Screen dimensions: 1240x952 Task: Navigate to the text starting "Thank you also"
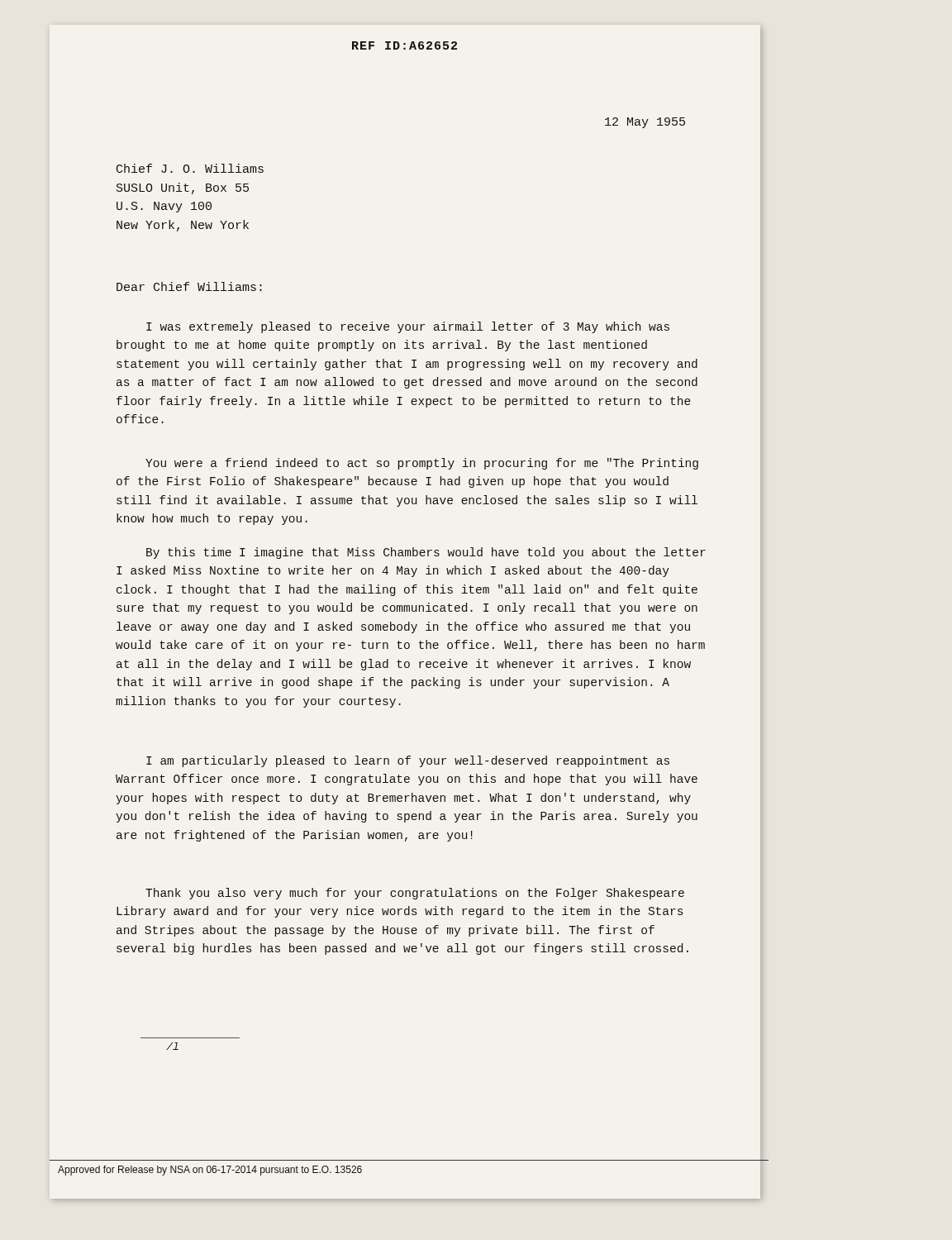[x=403, y=921]
